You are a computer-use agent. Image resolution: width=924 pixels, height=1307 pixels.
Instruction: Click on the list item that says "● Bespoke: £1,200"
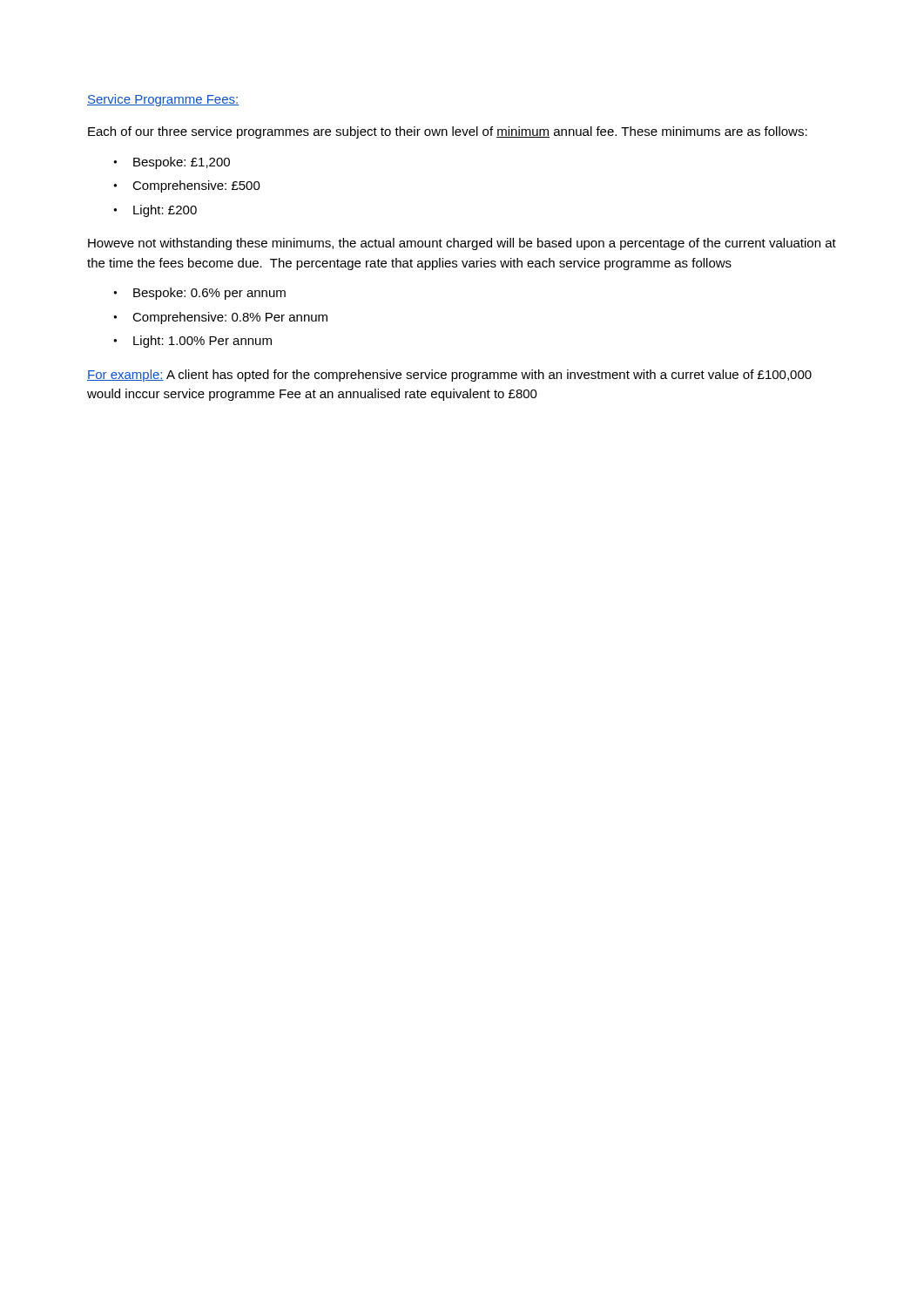point(172,163)
